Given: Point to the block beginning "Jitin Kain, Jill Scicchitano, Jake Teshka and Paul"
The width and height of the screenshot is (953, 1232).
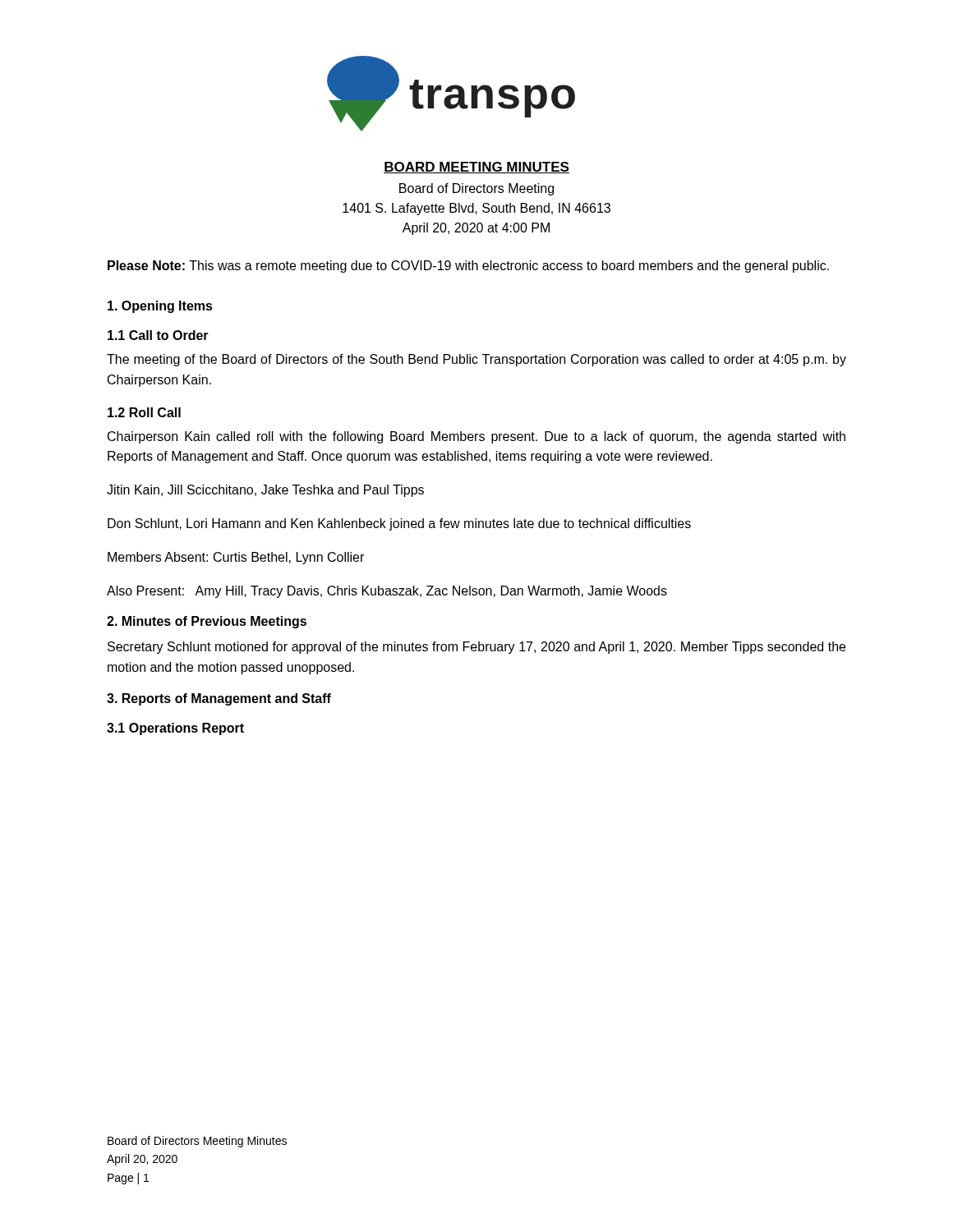Looking at the screenshot, I should point(266,490).
